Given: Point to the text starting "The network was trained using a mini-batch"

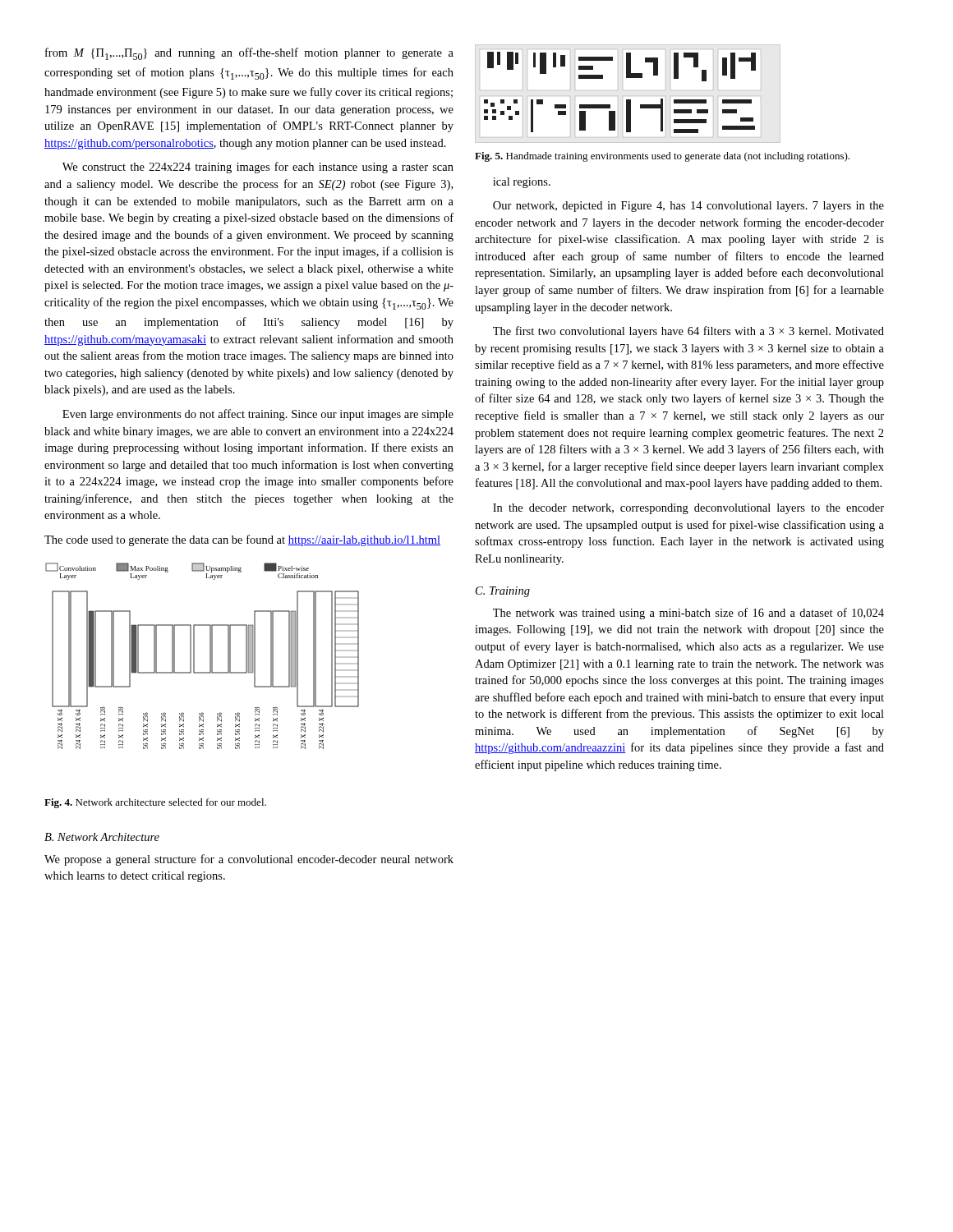Looking at the screenshot, I should tap(679, 689).
